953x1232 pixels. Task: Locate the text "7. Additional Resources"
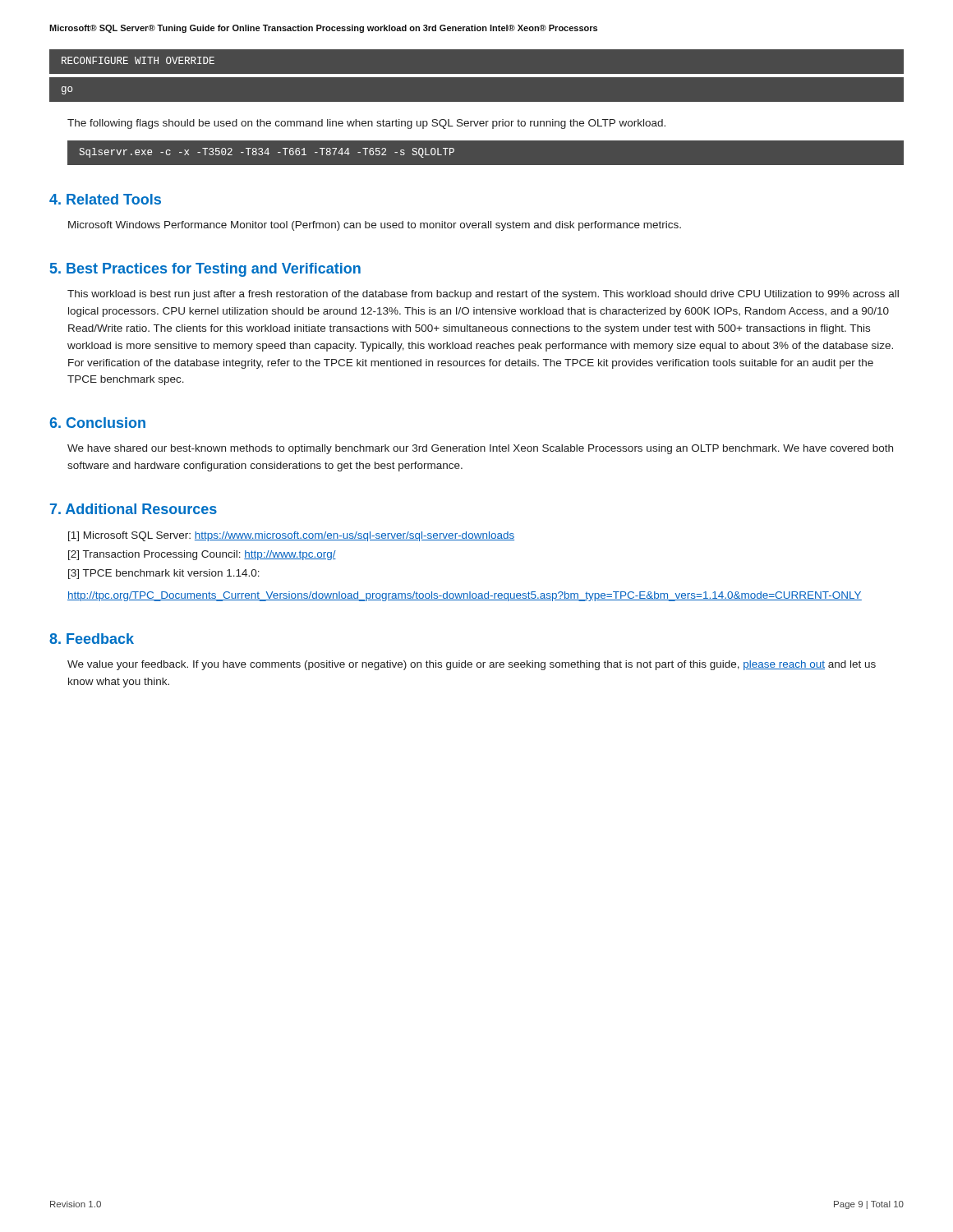coord(133,509)
